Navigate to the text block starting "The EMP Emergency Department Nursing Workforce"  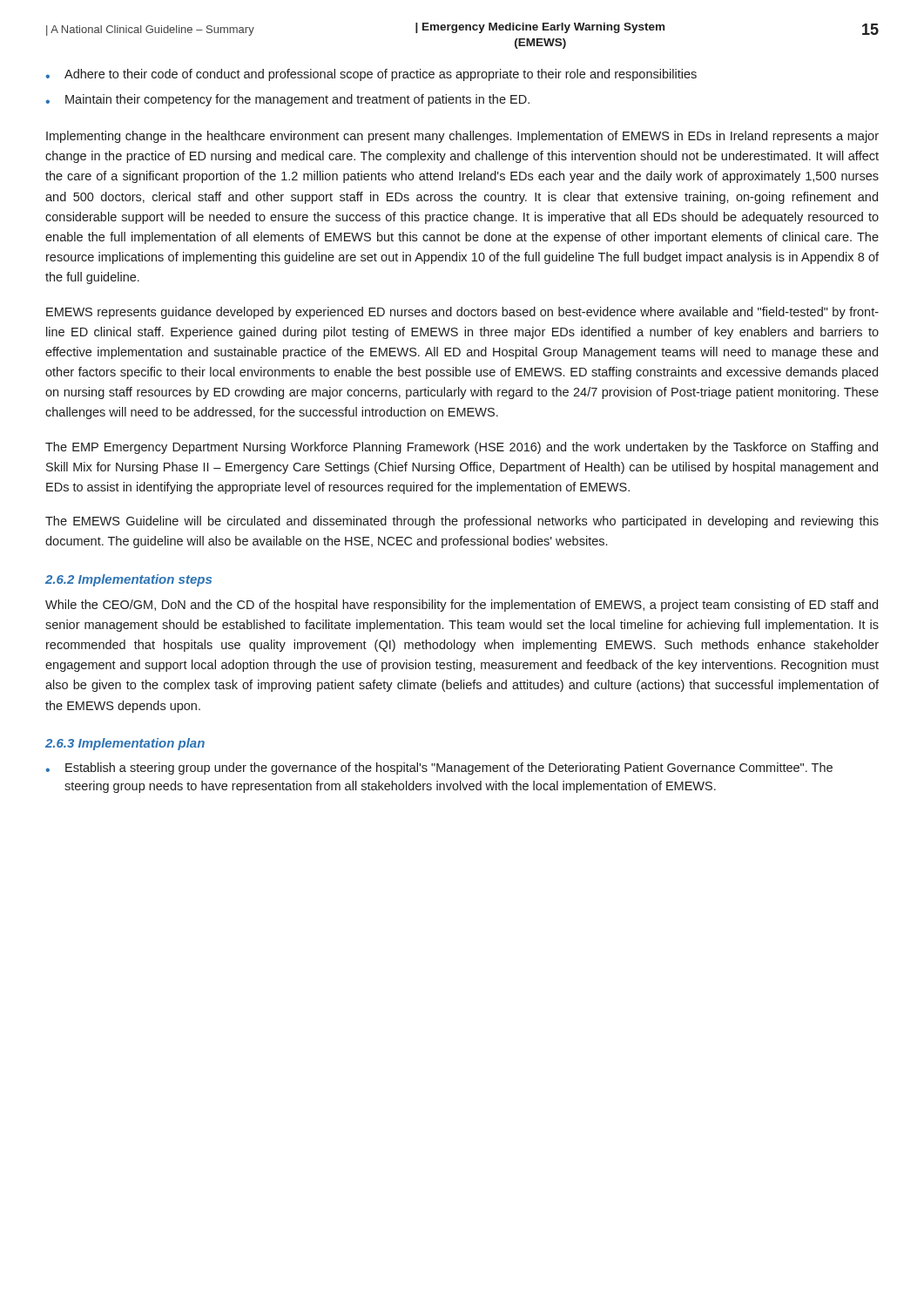(x=462, y=467)
